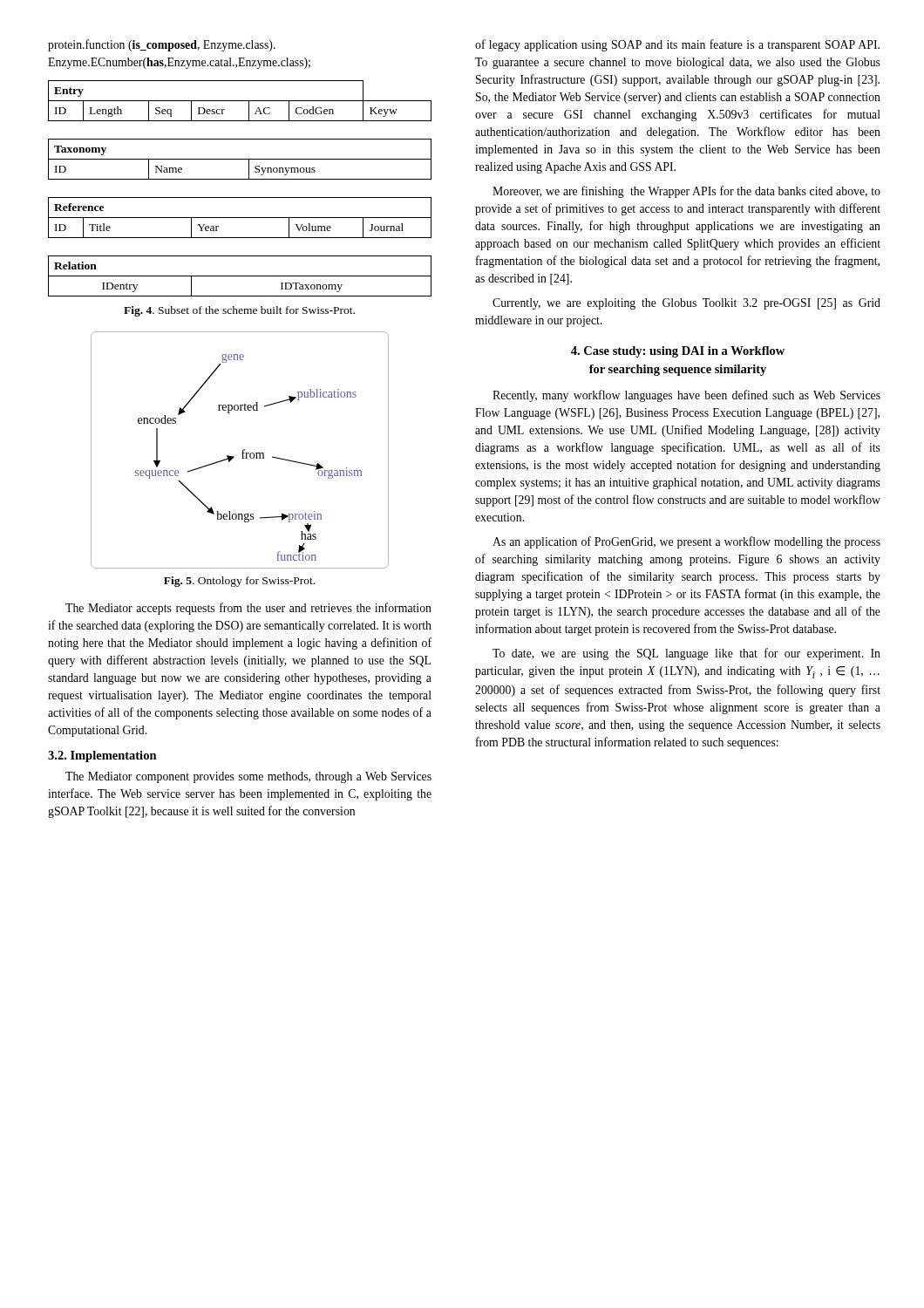Click on the text starting "The Mediator accepts requests"
Viewport: 924px width, 1308px height.
pos(240,669)
